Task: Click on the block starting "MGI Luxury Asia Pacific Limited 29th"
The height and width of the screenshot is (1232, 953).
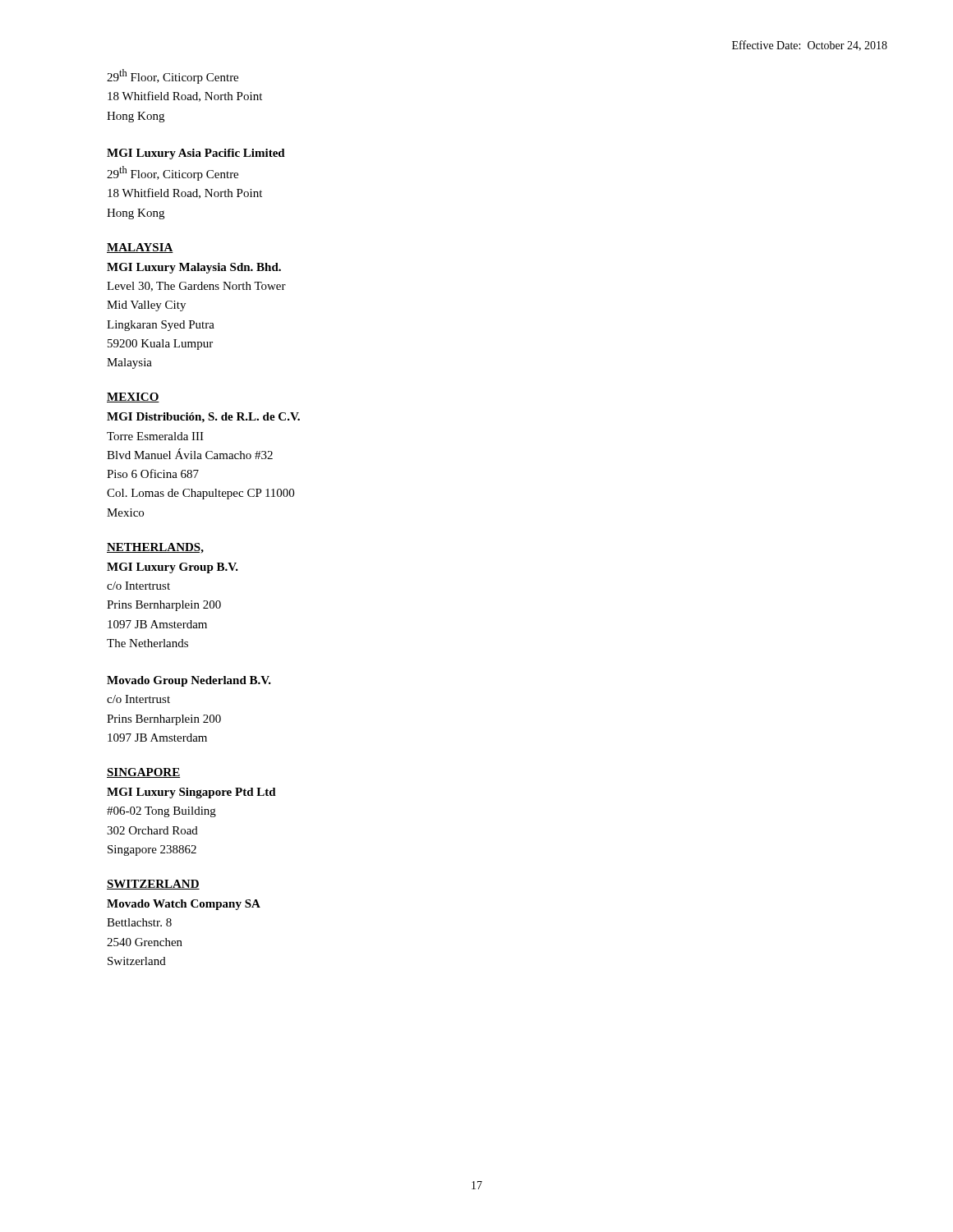Action: [196, 154]
